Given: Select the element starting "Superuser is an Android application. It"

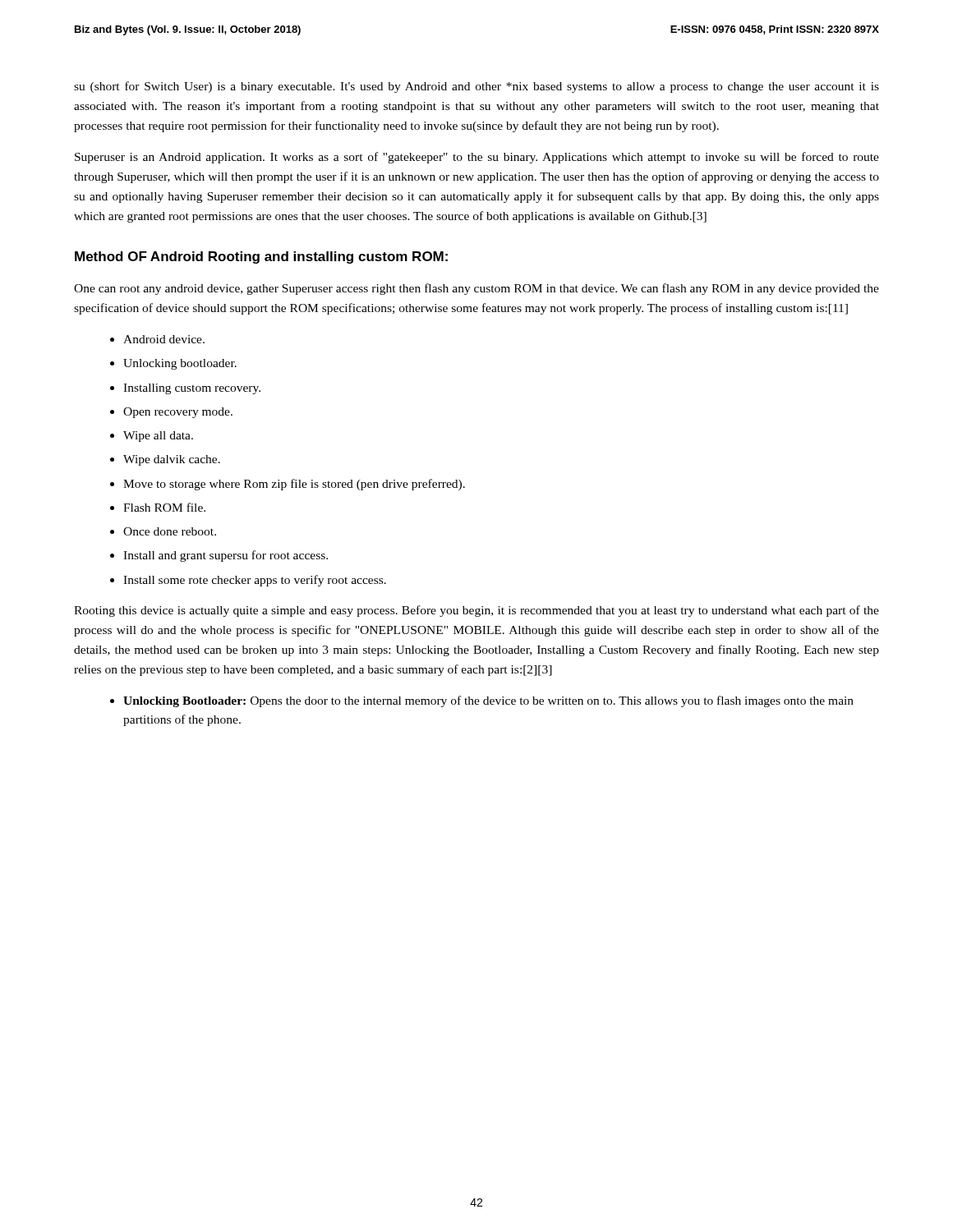Looking at the screenshot, I should click(x=476, y=186).
